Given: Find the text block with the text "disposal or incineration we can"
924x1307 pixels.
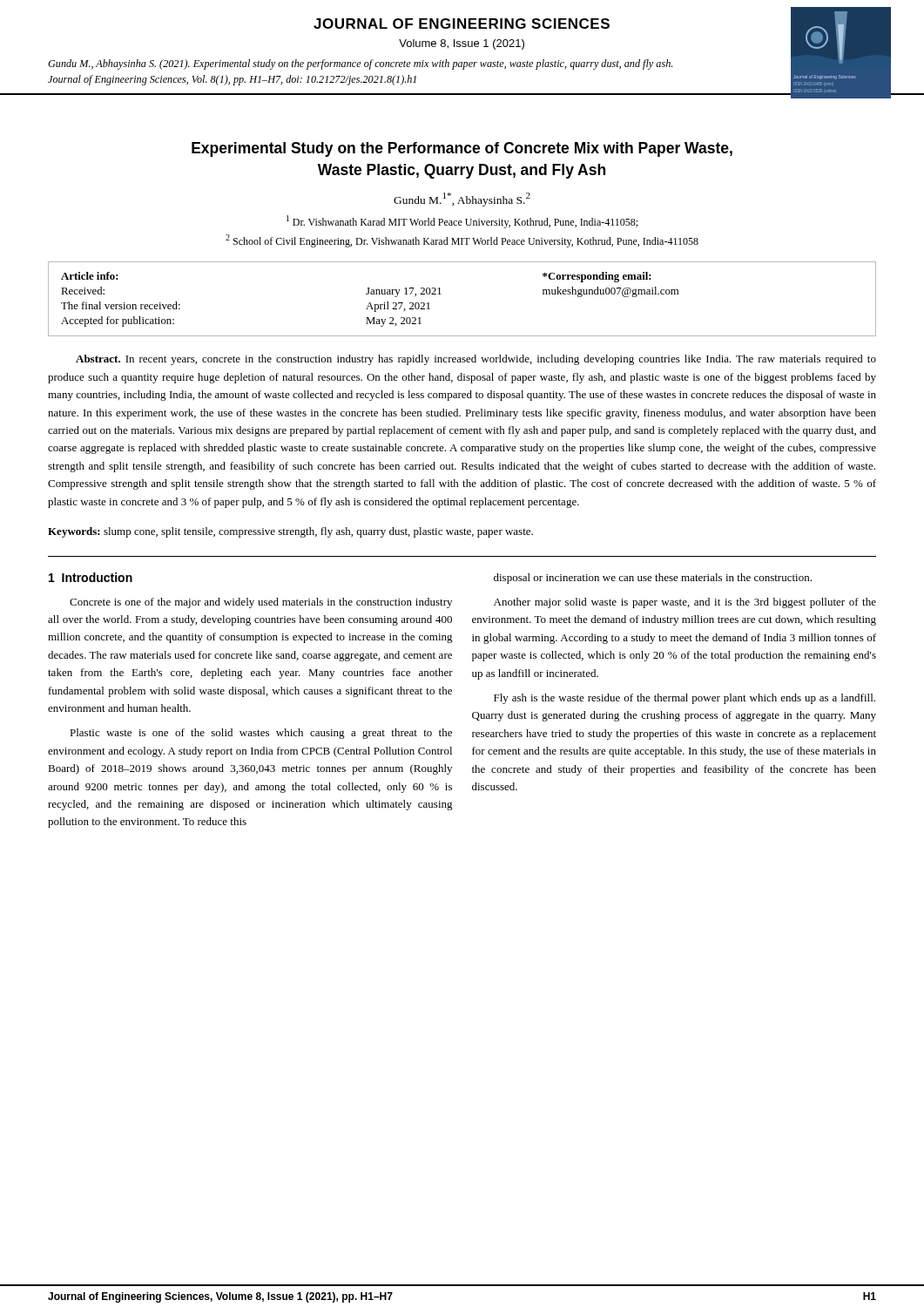Looking at the screenshot, I should (x=653, y=577).
